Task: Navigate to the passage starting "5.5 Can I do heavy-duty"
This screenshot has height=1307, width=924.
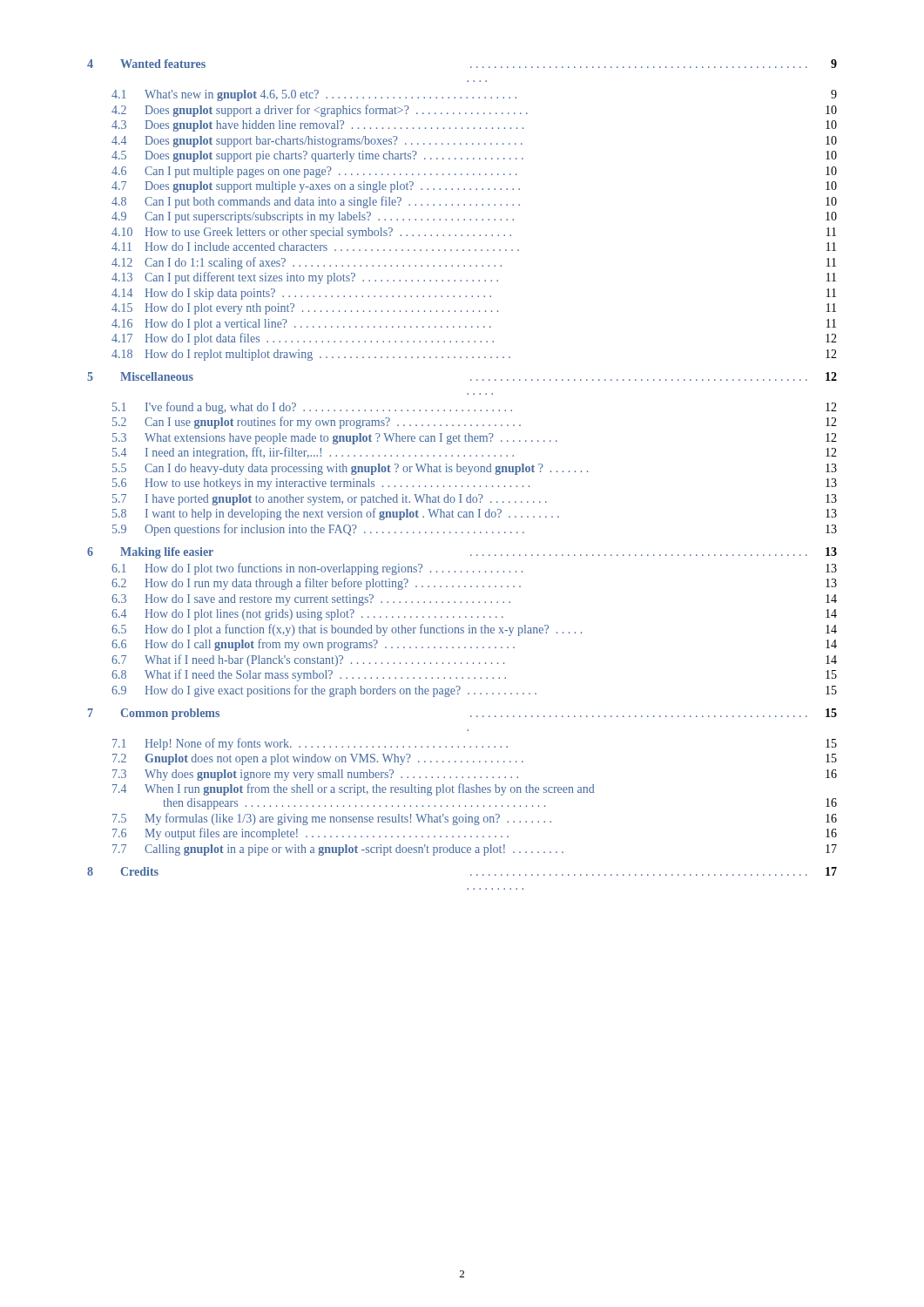Action: tap(474, 468)
